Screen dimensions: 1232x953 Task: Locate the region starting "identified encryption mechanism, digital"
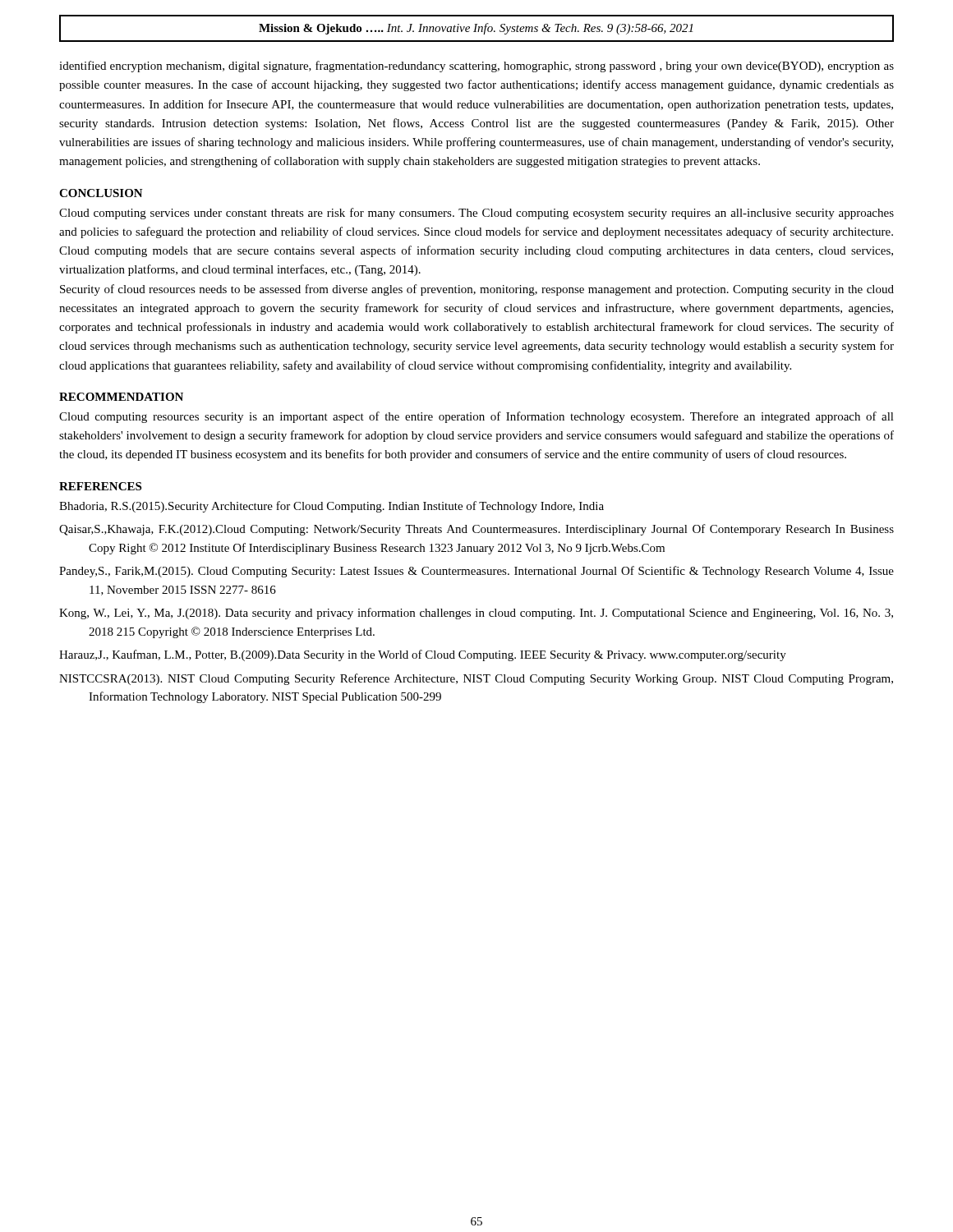pos(476,114)
